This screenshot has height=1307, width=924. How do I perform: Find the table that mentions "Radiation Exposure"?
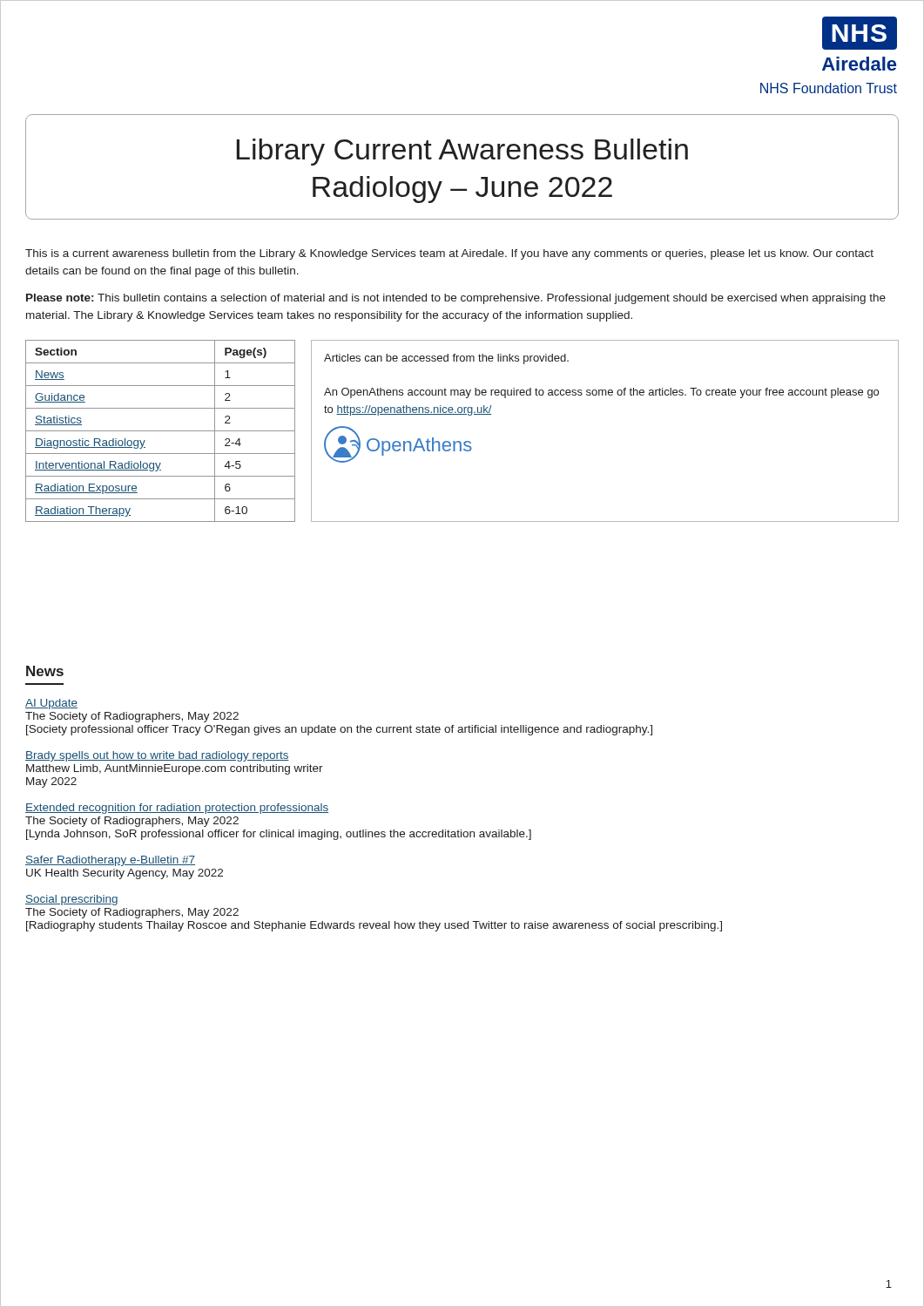tap(160, 431)
